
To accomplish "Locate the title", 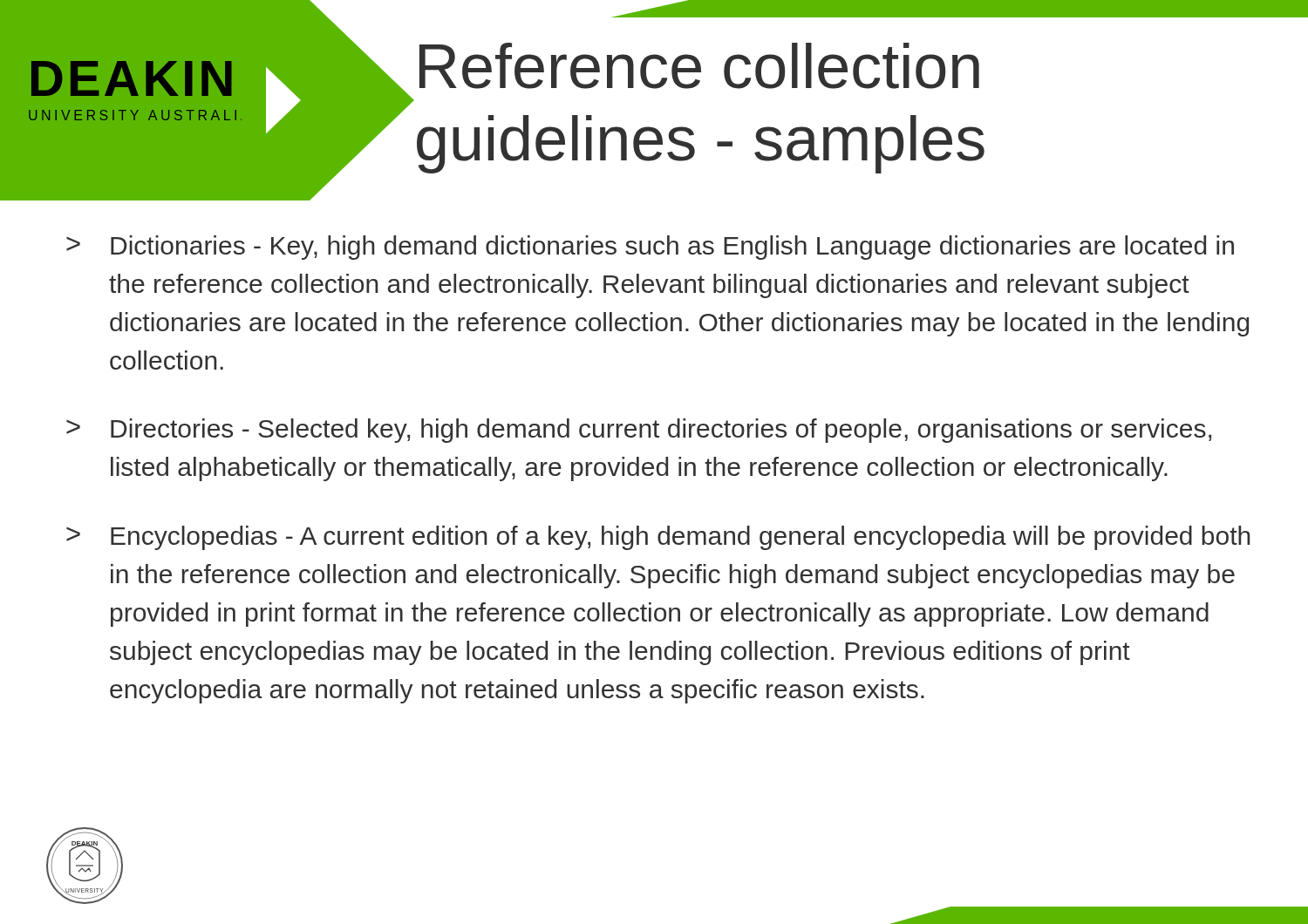I will pos(837,103).
